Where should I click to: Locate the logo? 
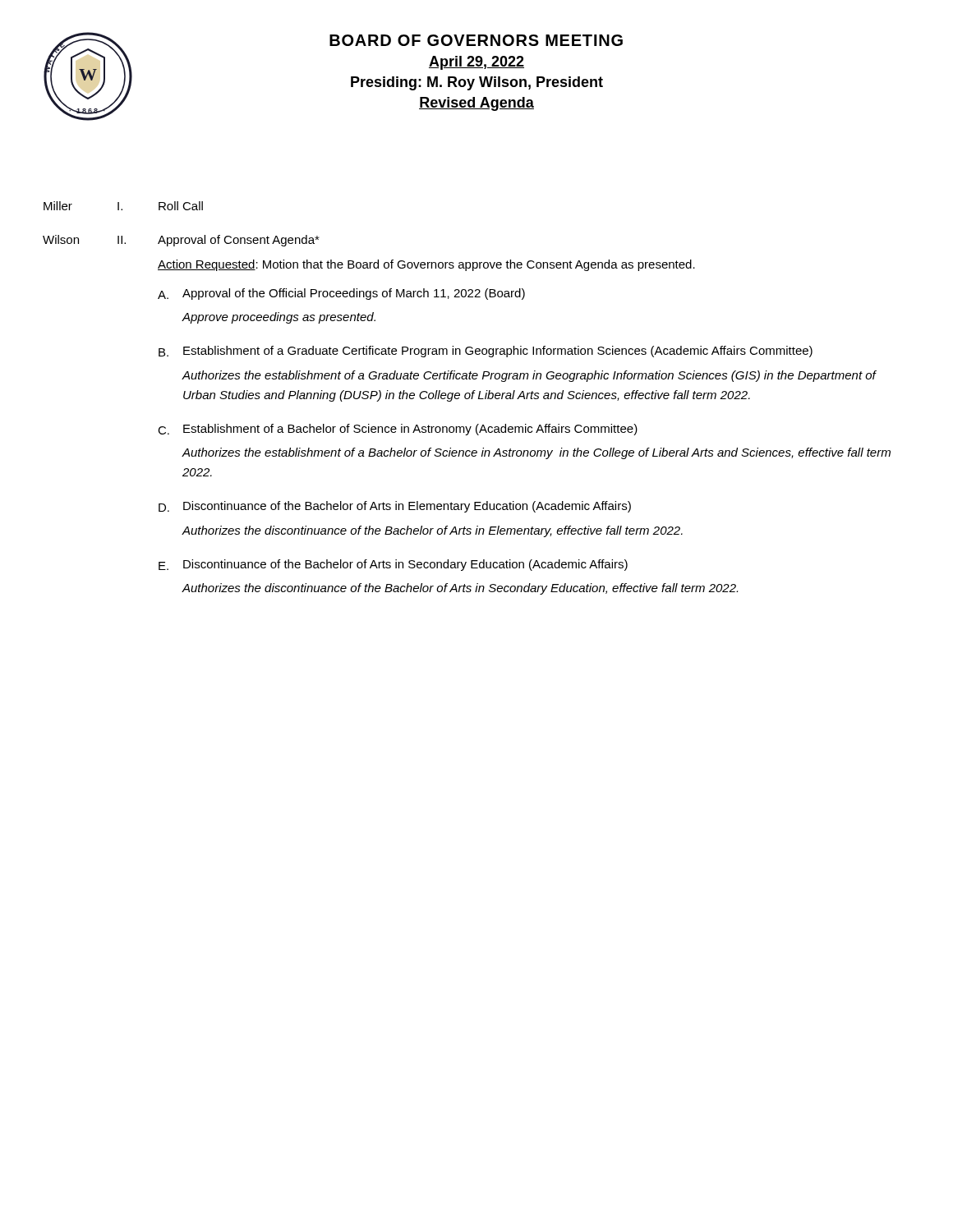tap(88, 76)
